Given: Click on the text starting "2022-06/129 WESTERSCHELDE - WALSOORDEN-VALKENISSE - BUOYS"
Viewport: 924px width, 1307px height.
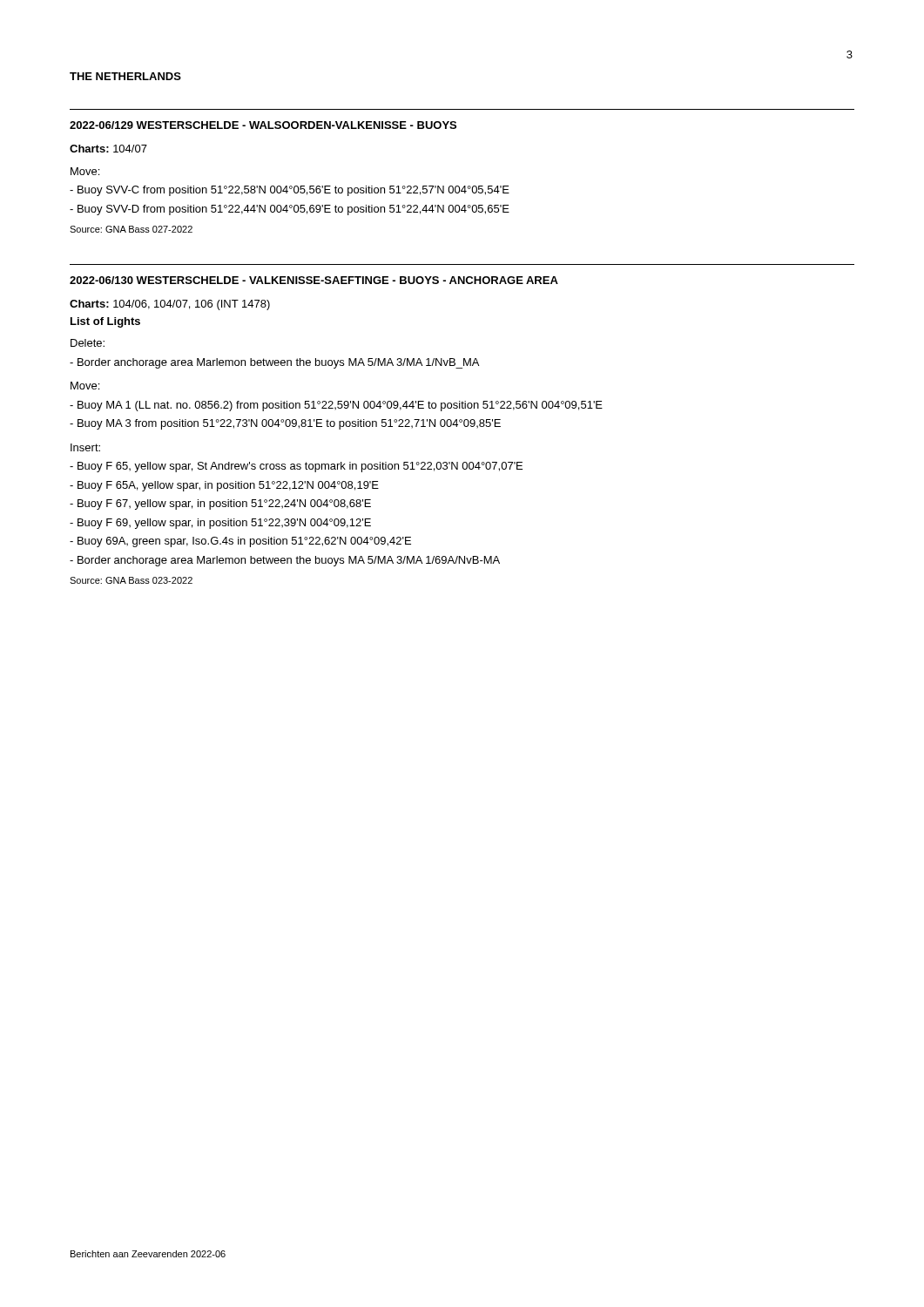Looking at the screenshot, I should click(x=263, y=125).
